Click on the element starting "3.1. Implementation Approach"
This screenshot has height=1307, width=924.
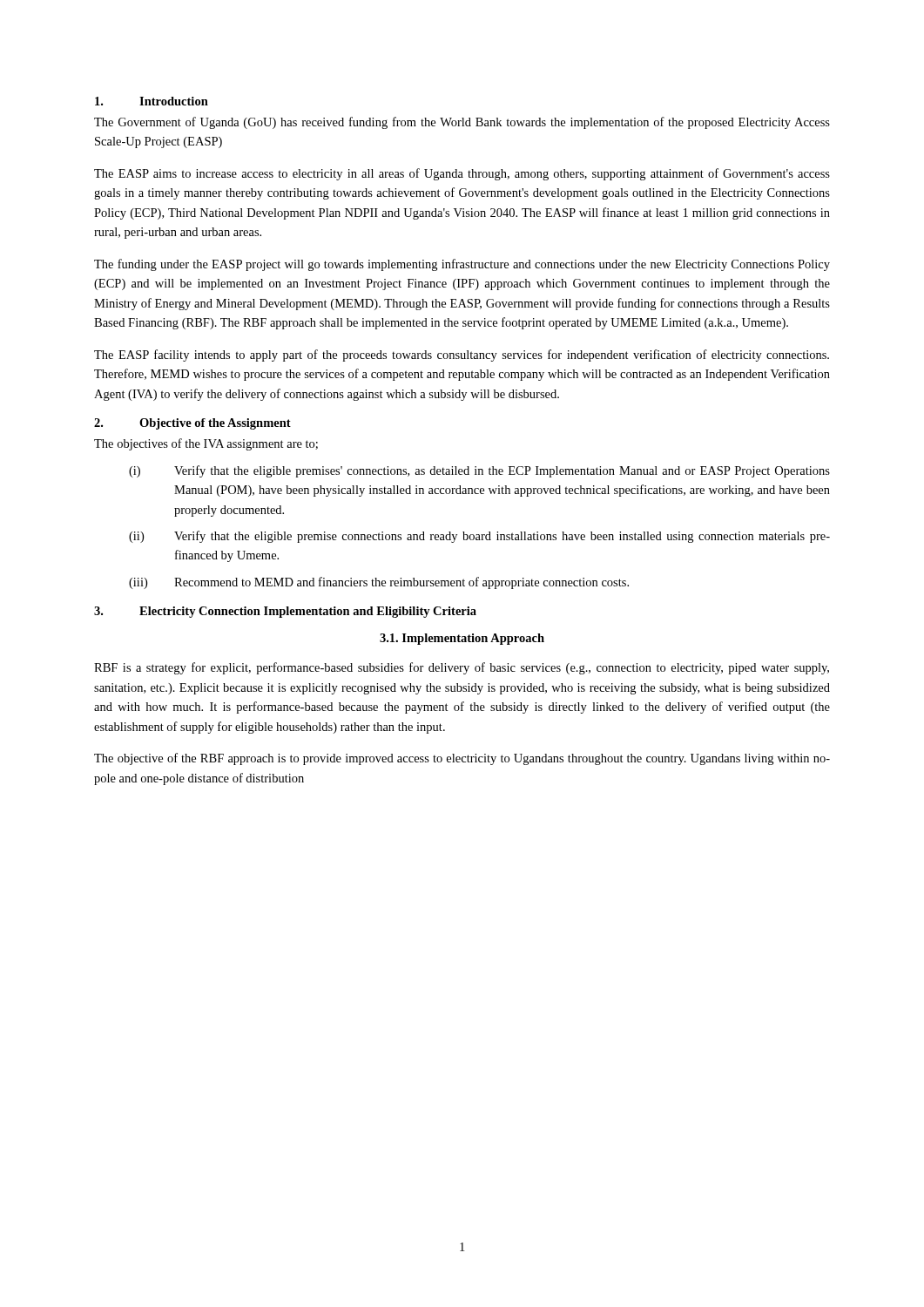coord(462,638)
